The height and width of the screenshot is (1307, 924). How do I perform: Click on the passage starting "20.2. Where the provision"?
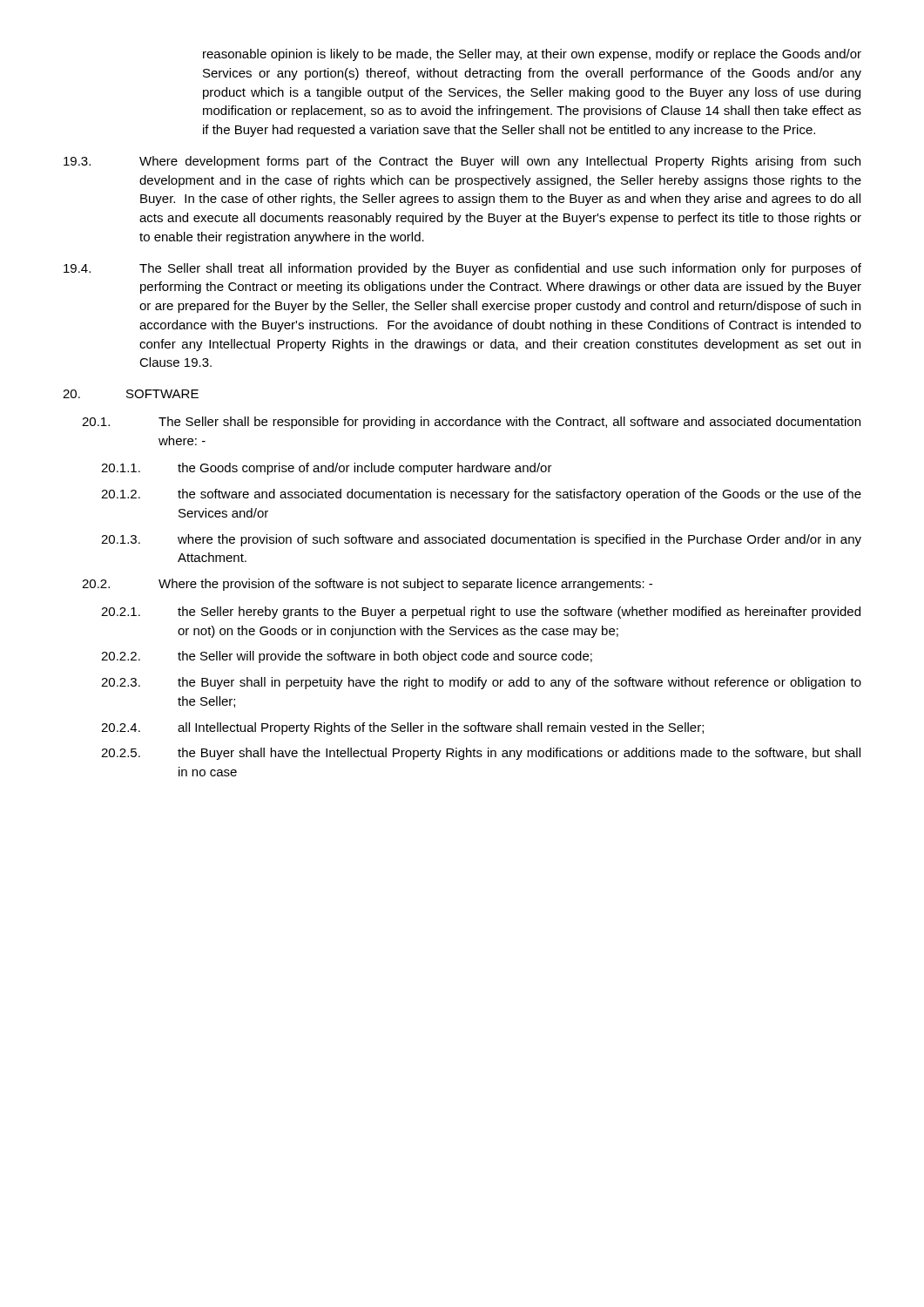coord(462,584)
